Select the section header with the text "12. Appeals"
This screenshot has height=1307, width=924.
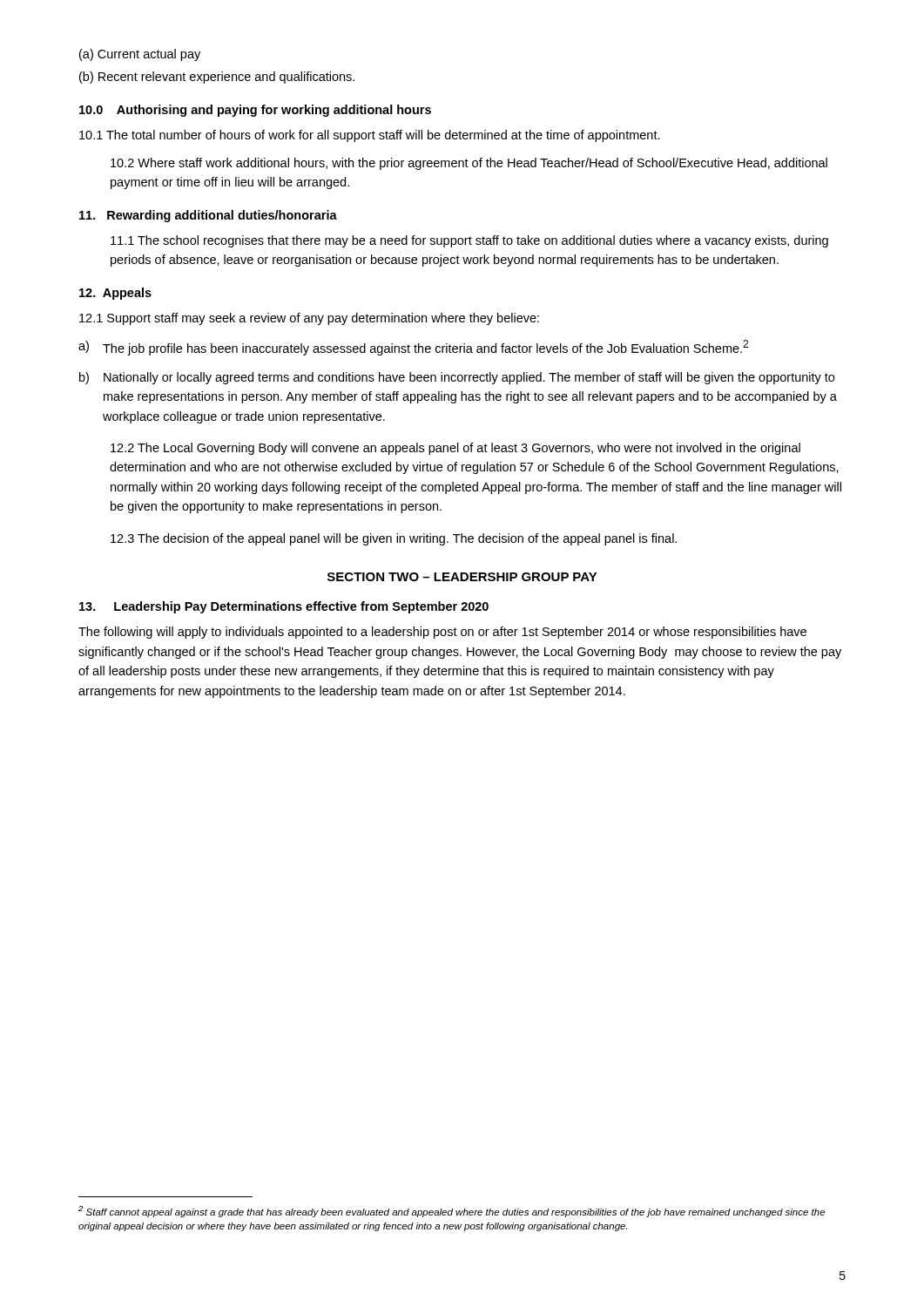[115, 293]
